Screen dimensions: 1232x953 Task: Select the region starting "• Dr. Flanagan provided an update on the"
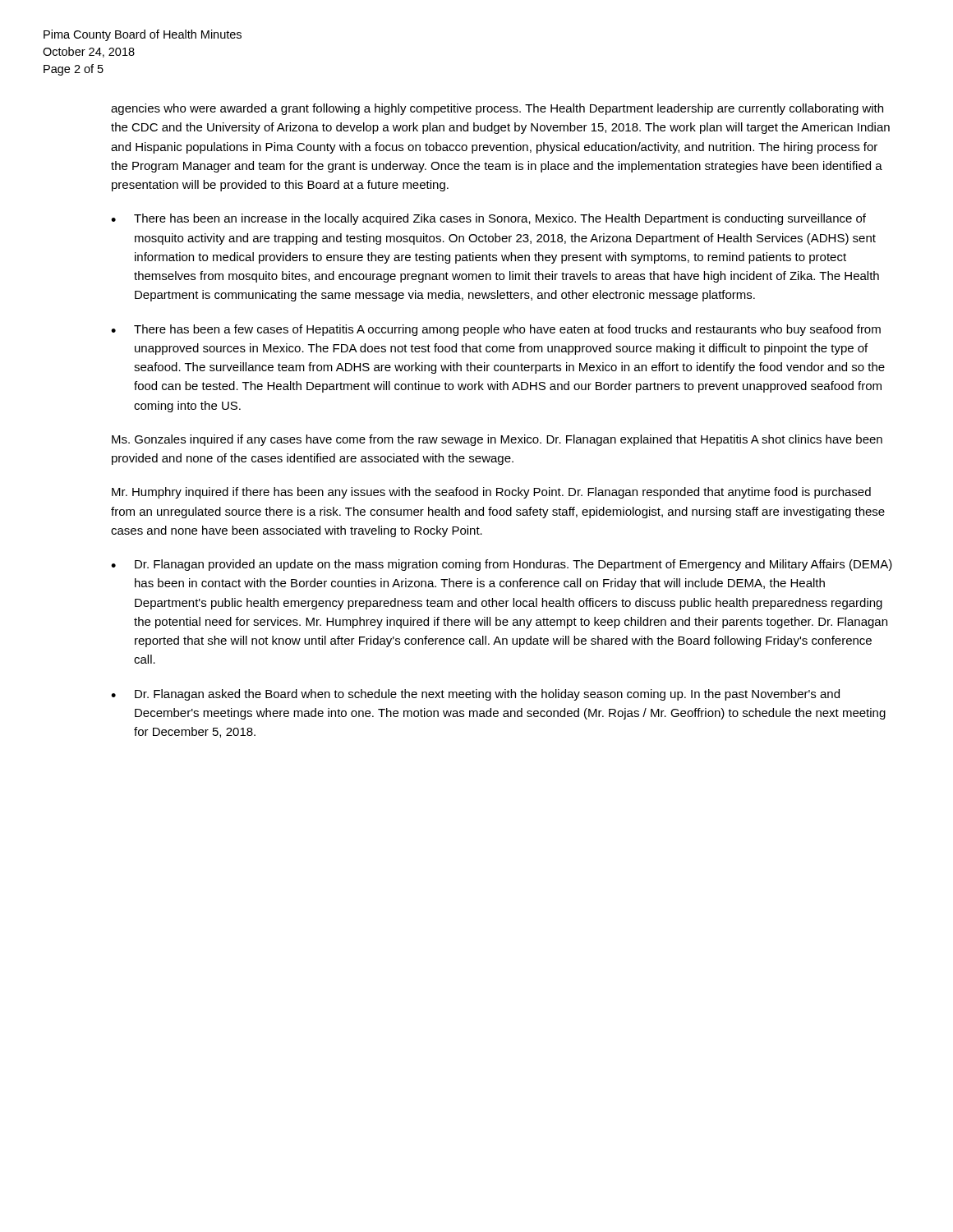point(503,612)
